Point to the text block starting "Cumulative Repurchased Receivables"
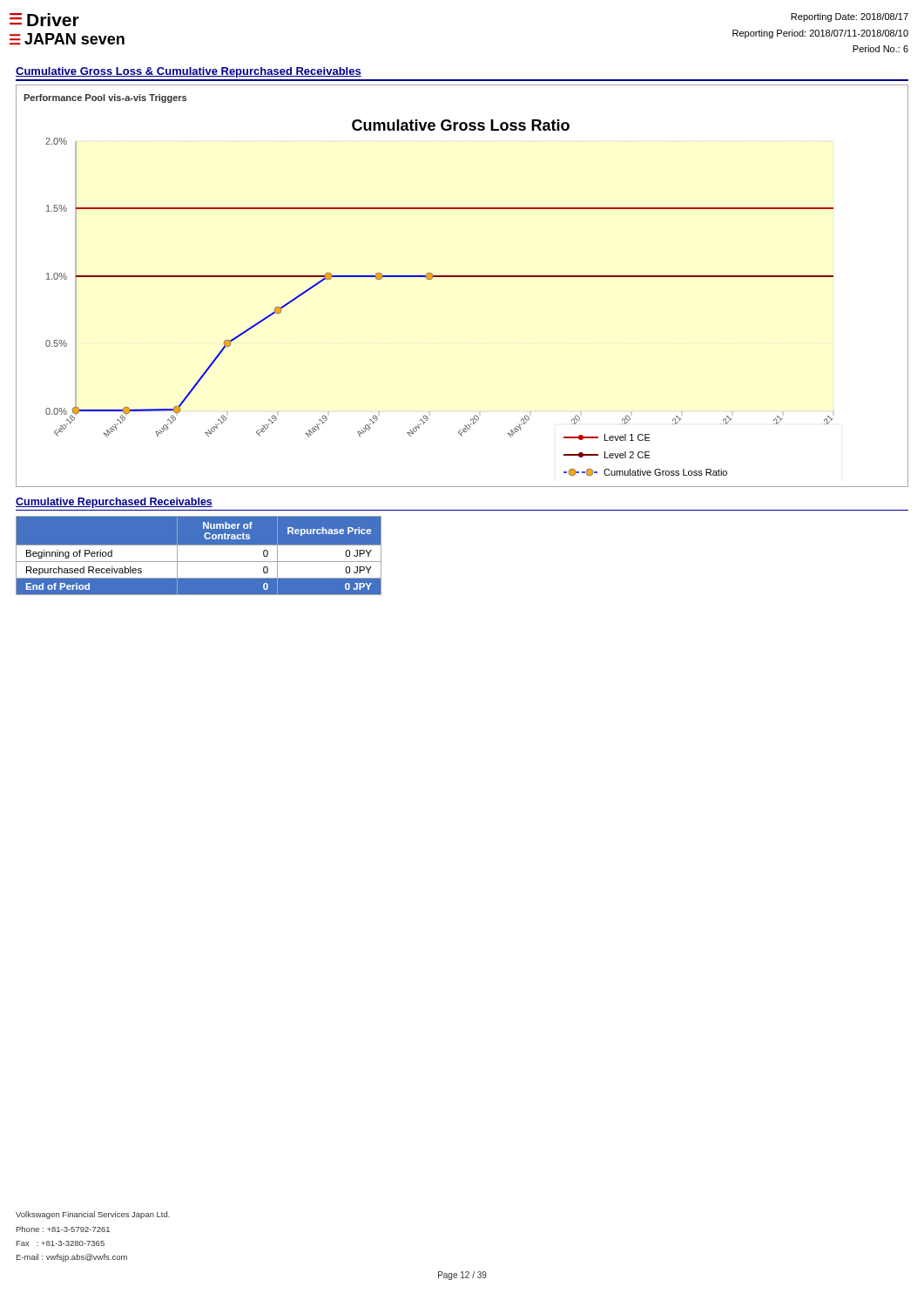The image size is (924, 1307). point(114,502)
